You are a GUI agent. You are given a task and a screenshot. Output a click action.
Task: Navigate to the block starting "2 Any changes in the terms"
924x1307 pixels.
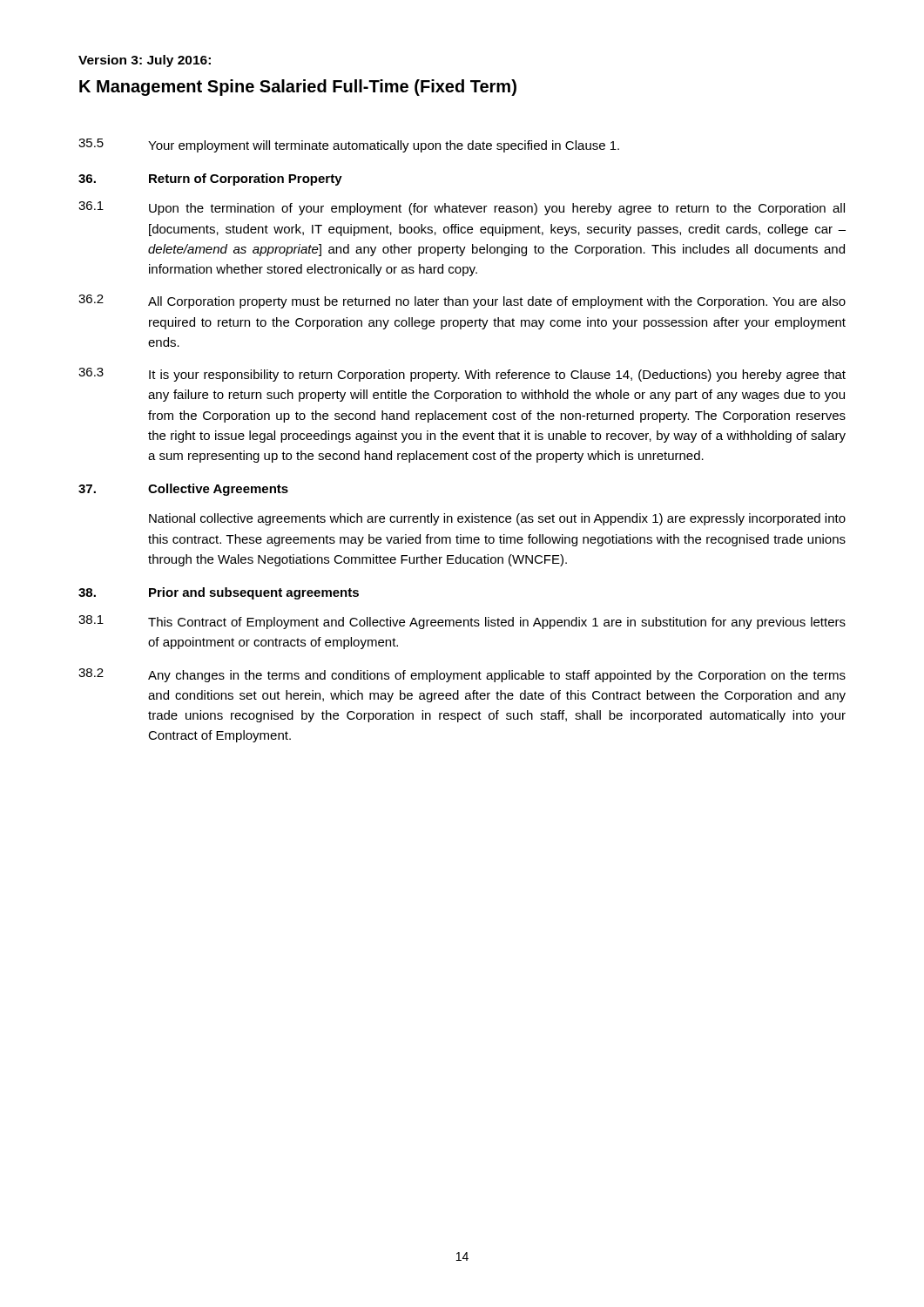pos(462,705)
